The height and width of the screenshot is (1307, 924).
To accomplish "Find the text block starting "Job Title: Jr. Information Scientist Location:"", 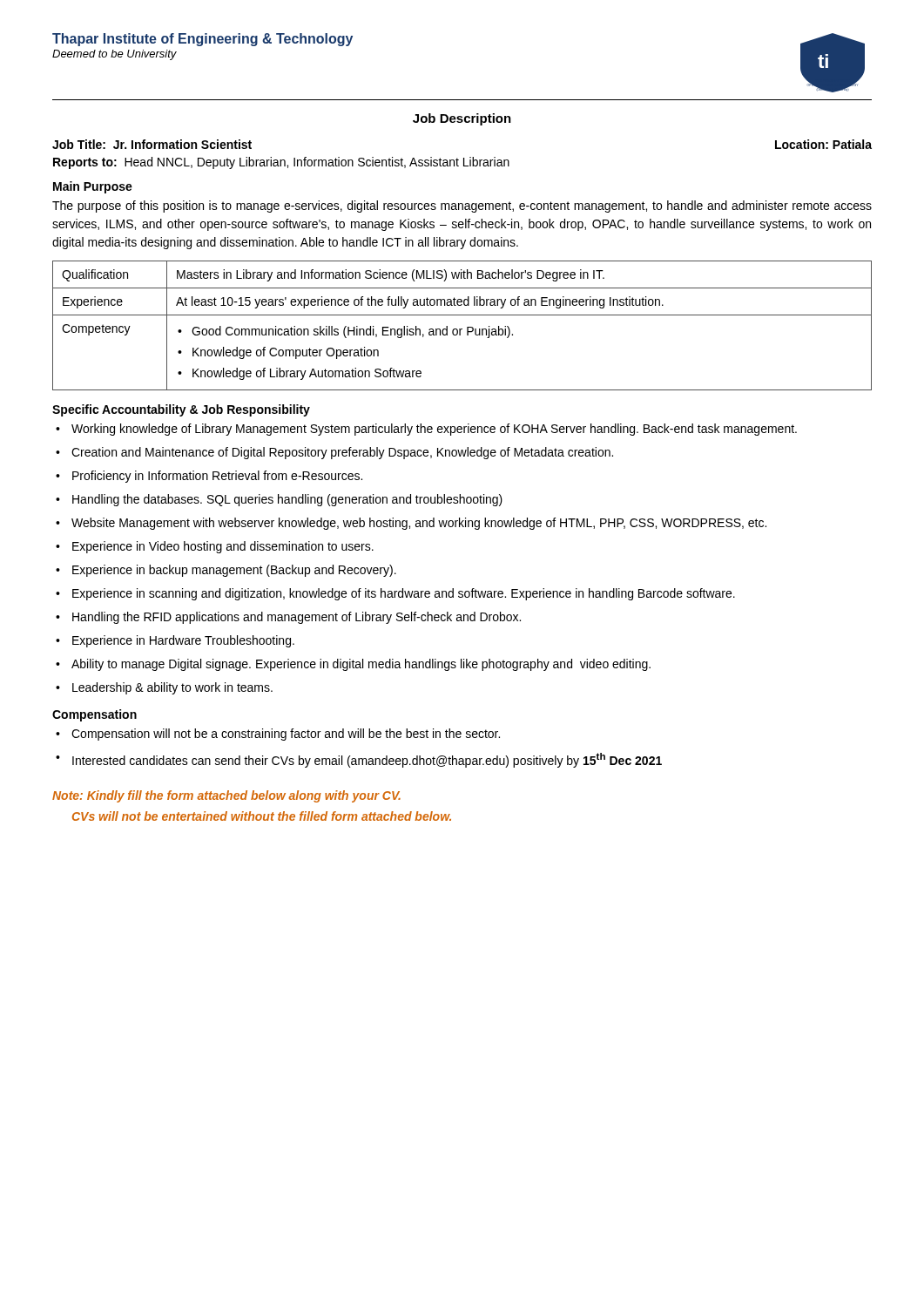I will (x=462, y=153).
